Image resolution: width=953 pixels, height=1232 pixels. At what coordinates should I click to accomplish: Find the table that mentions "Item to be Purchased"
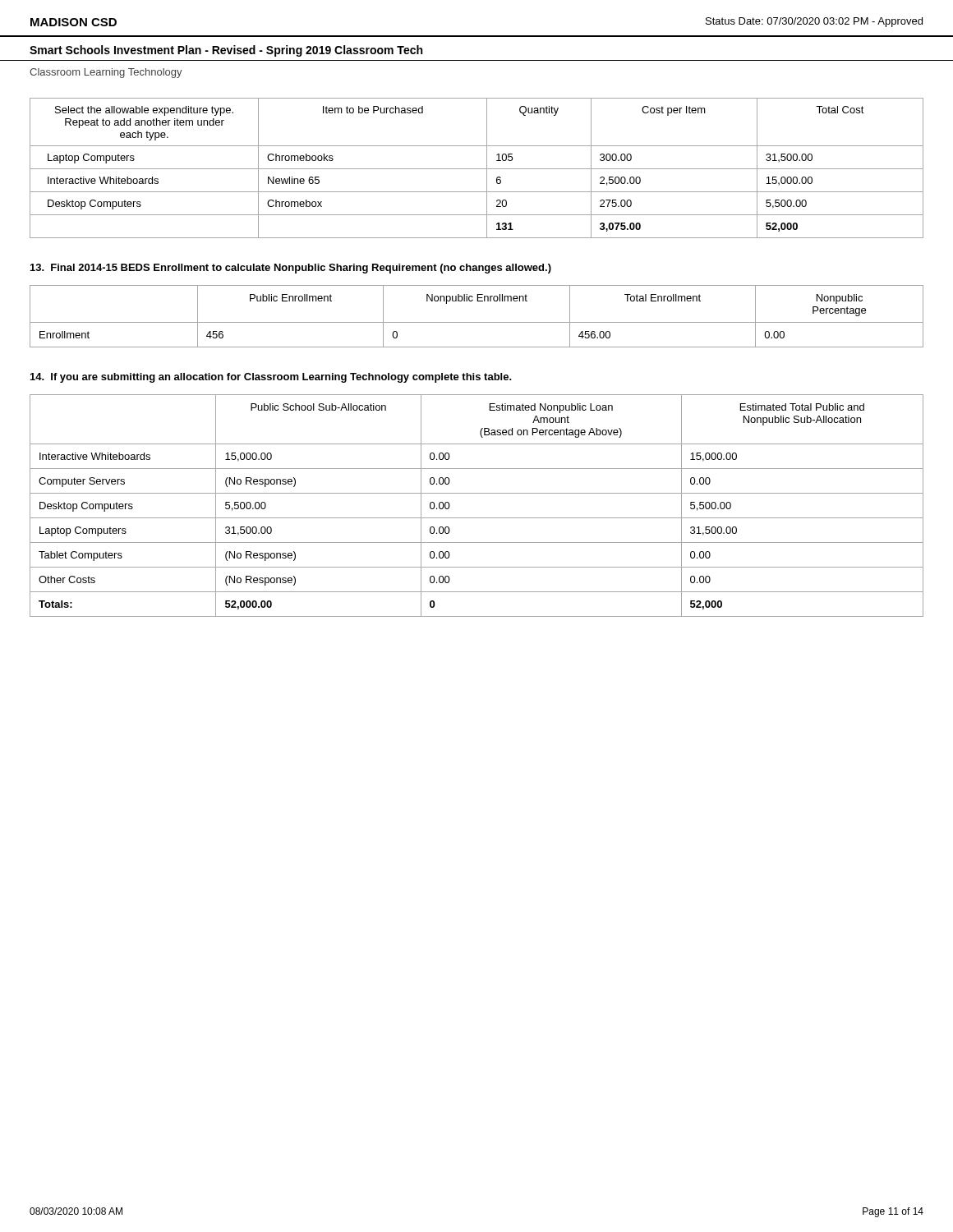click(x=476, y=161)
